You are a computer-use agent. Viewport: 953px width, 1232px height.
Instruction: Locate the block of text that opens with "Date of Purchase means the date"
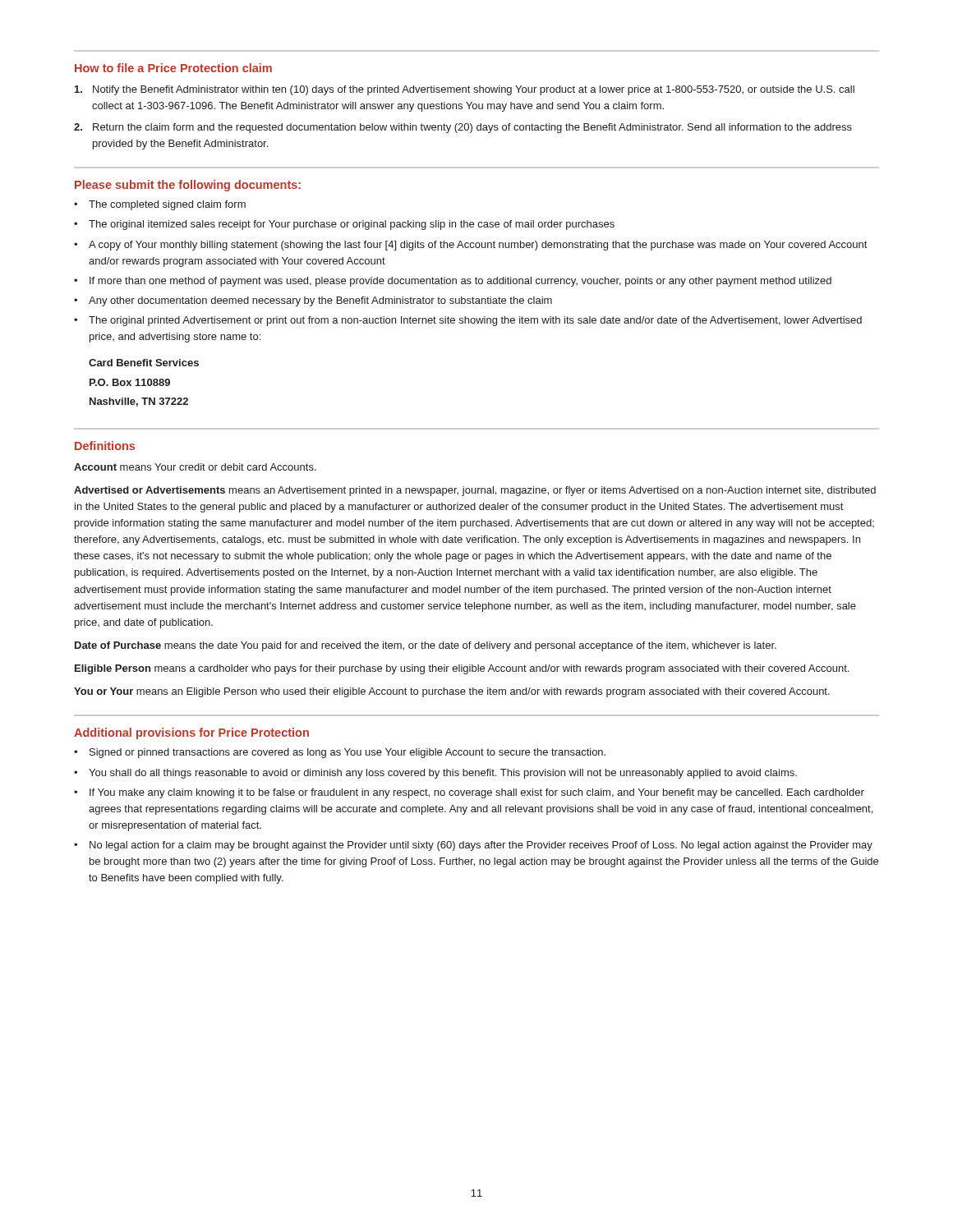pos(425,645)
